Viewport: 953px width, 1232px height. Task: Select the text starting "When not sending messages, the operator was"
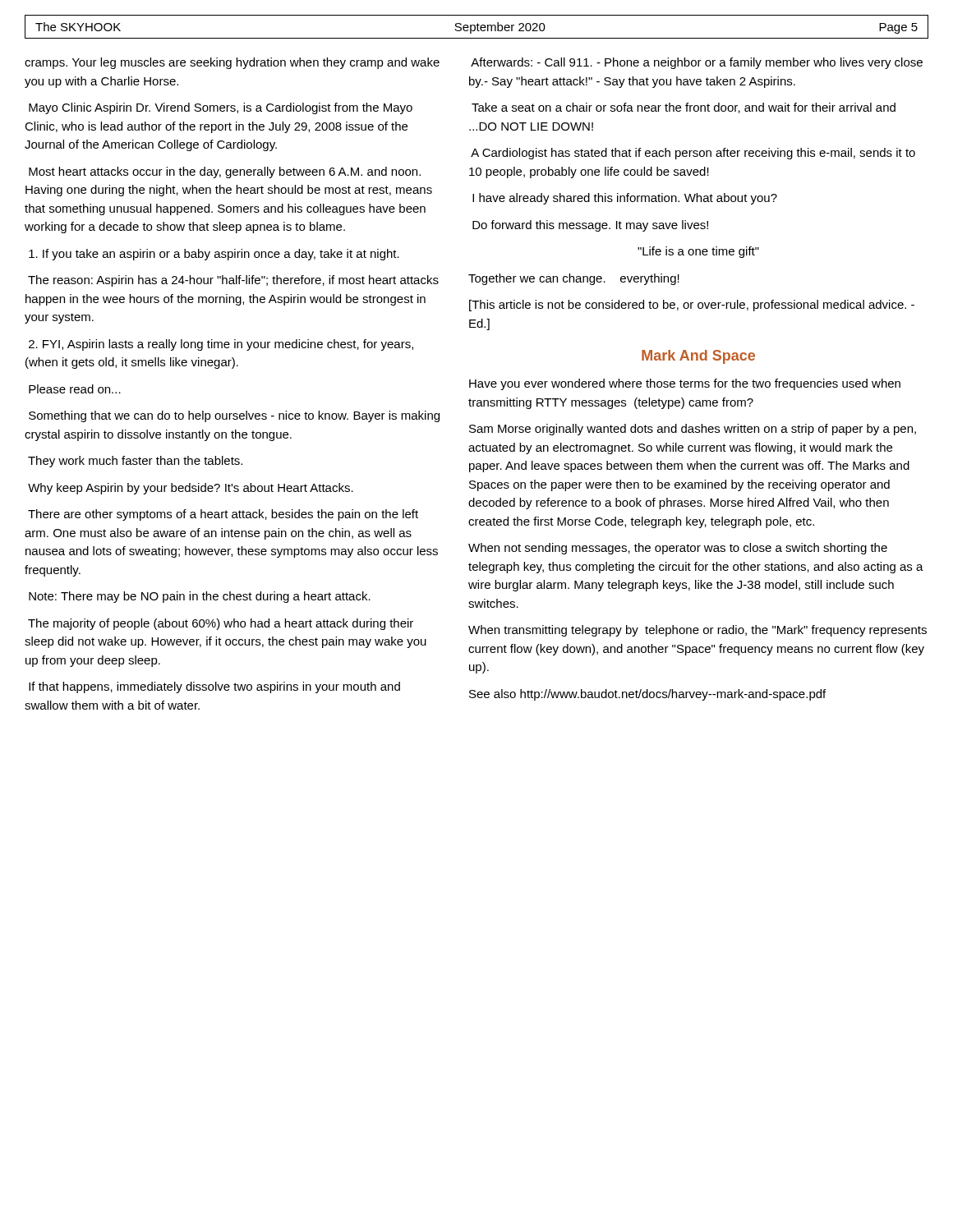696,575
